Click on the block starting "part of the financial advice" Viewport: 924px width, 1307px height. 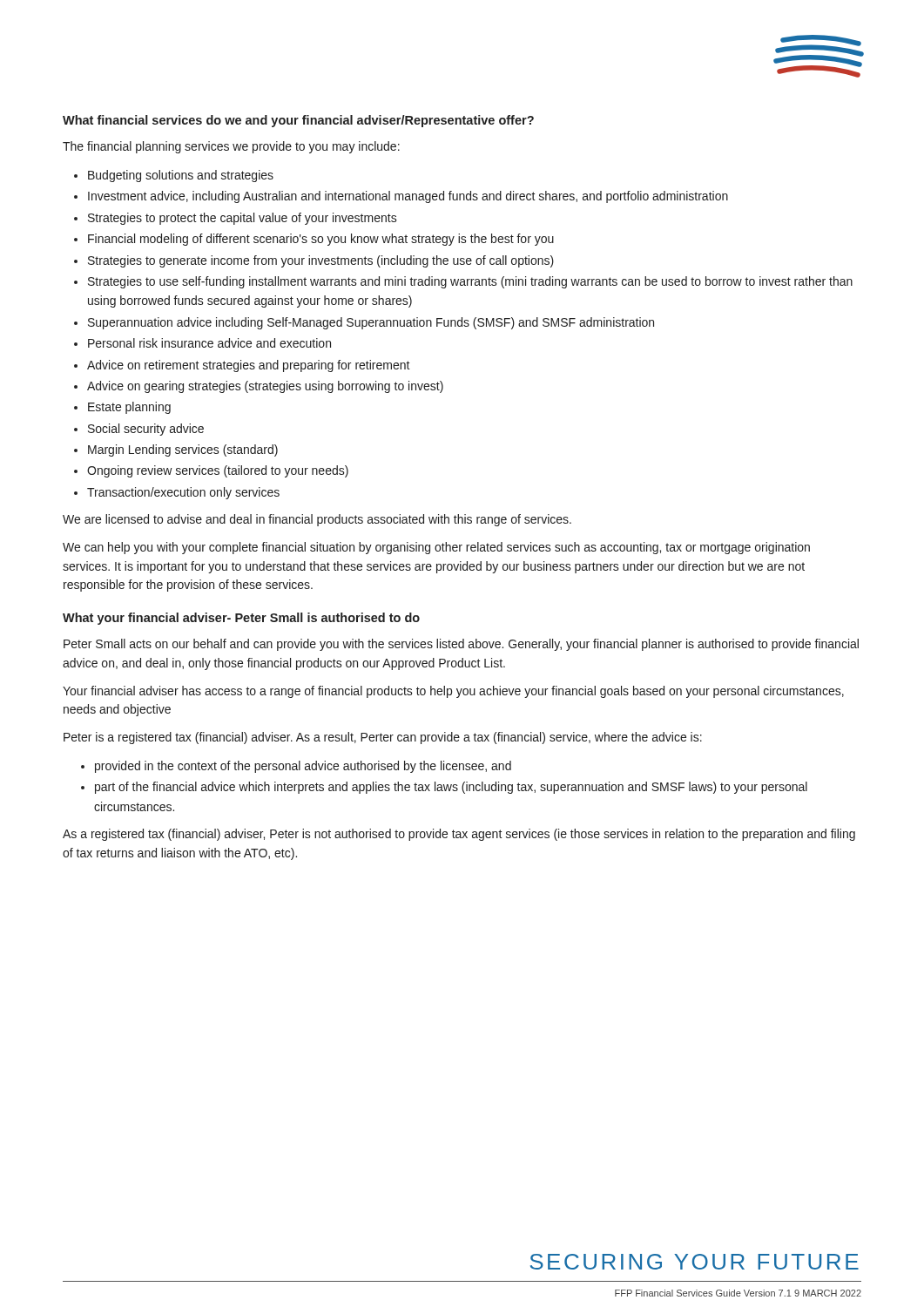(462, 797)
